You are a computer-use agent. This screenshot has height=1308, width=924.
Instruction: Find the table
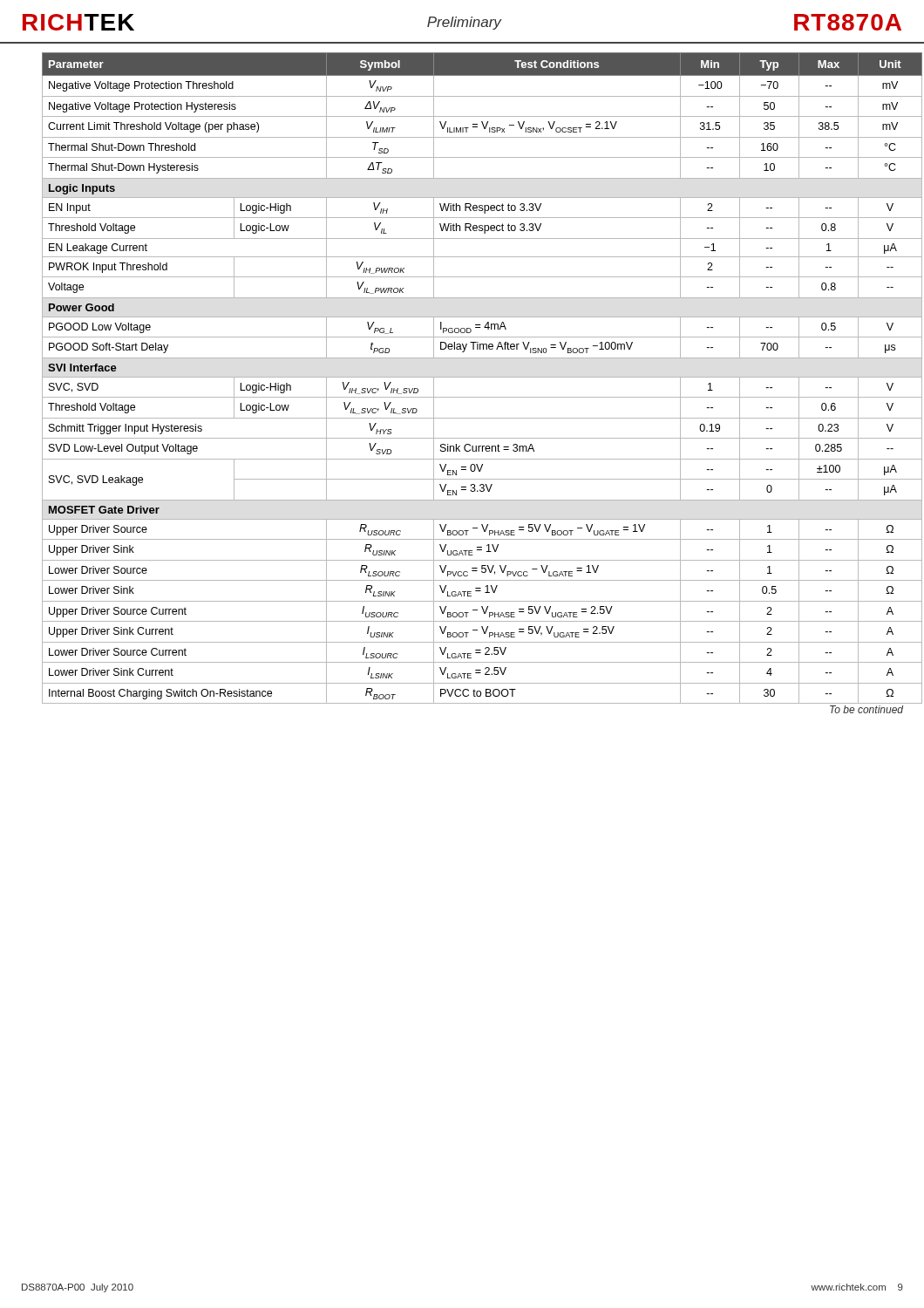pyautogui.click(x=462, y=378)
